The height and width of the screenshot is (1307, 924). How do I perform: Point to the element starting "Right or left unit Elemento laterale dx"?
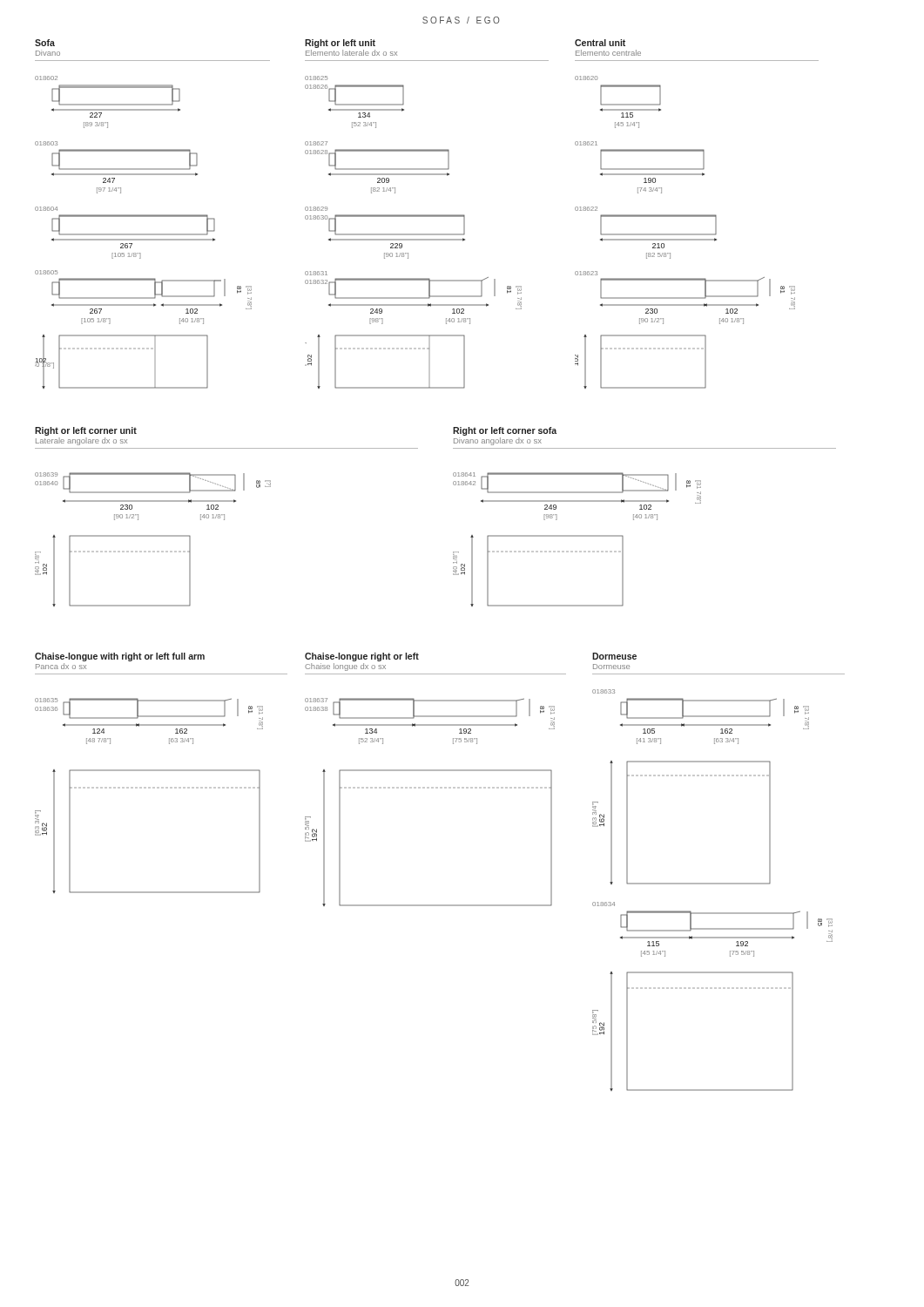[351, 48]
